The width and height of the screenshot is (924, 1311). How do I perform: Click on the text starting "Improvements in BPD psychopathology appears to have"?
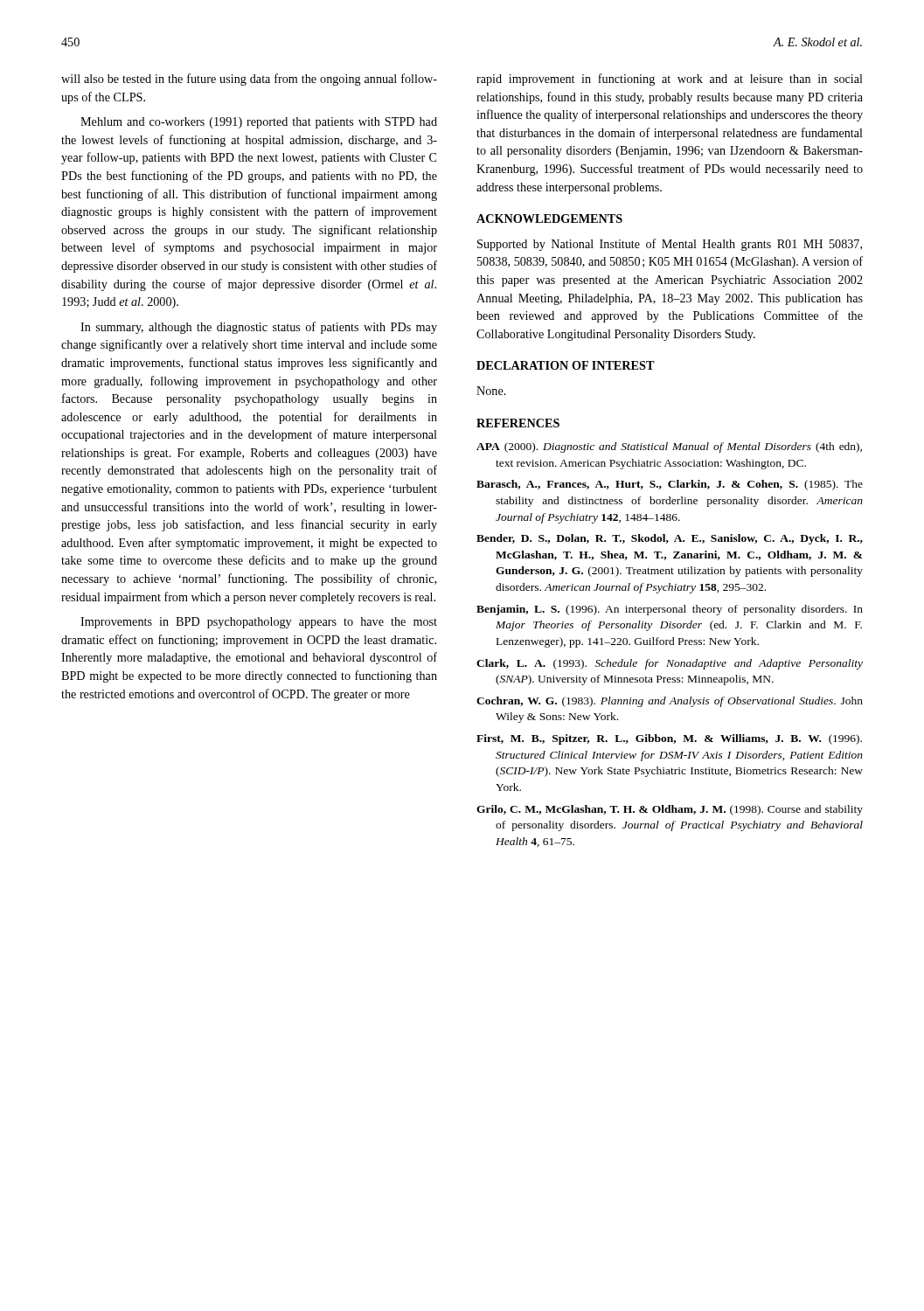pyautogui.click(x=249, y=658)
